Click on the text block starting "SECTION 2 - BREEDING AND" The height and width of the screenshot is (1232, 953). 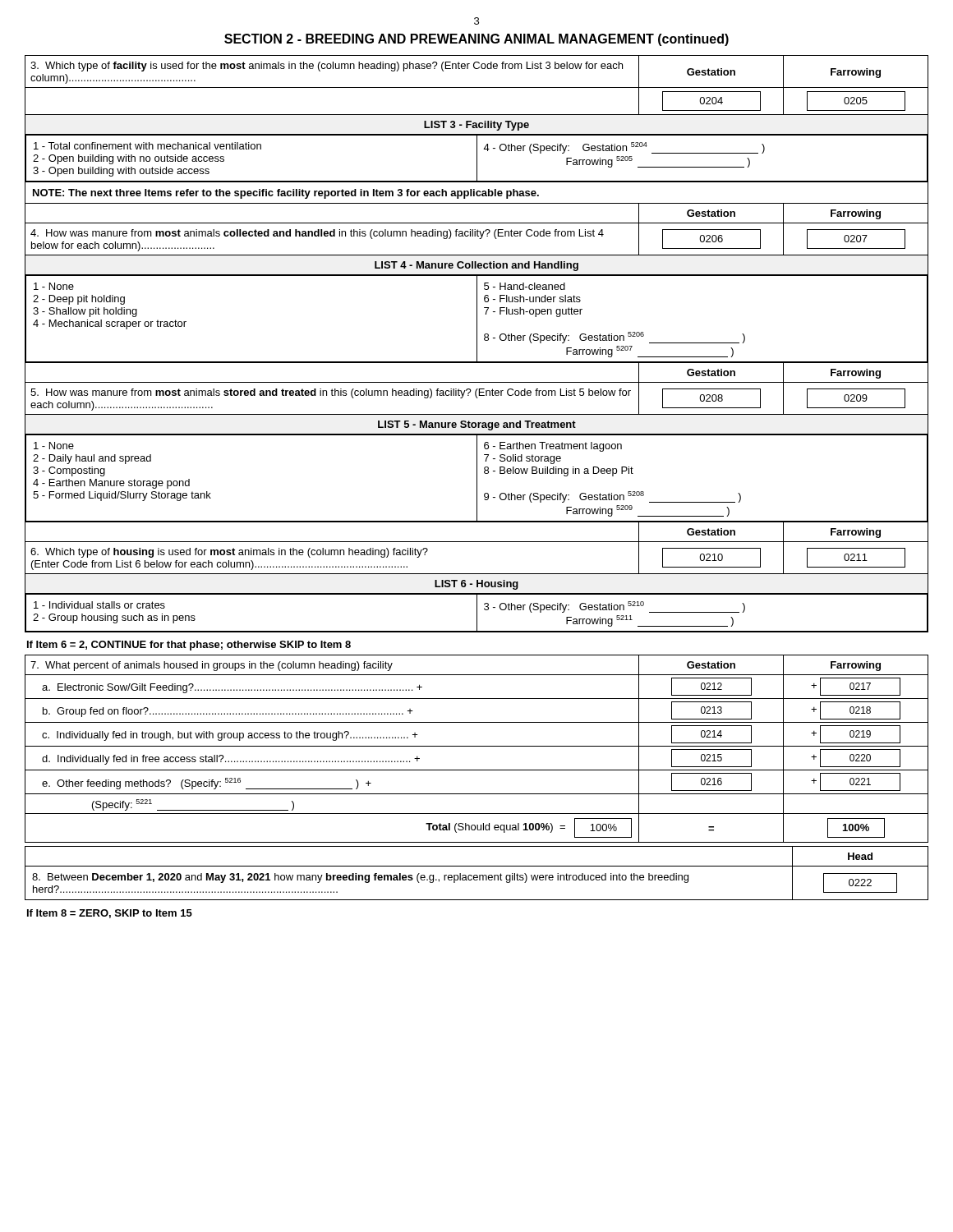(476, 39)
